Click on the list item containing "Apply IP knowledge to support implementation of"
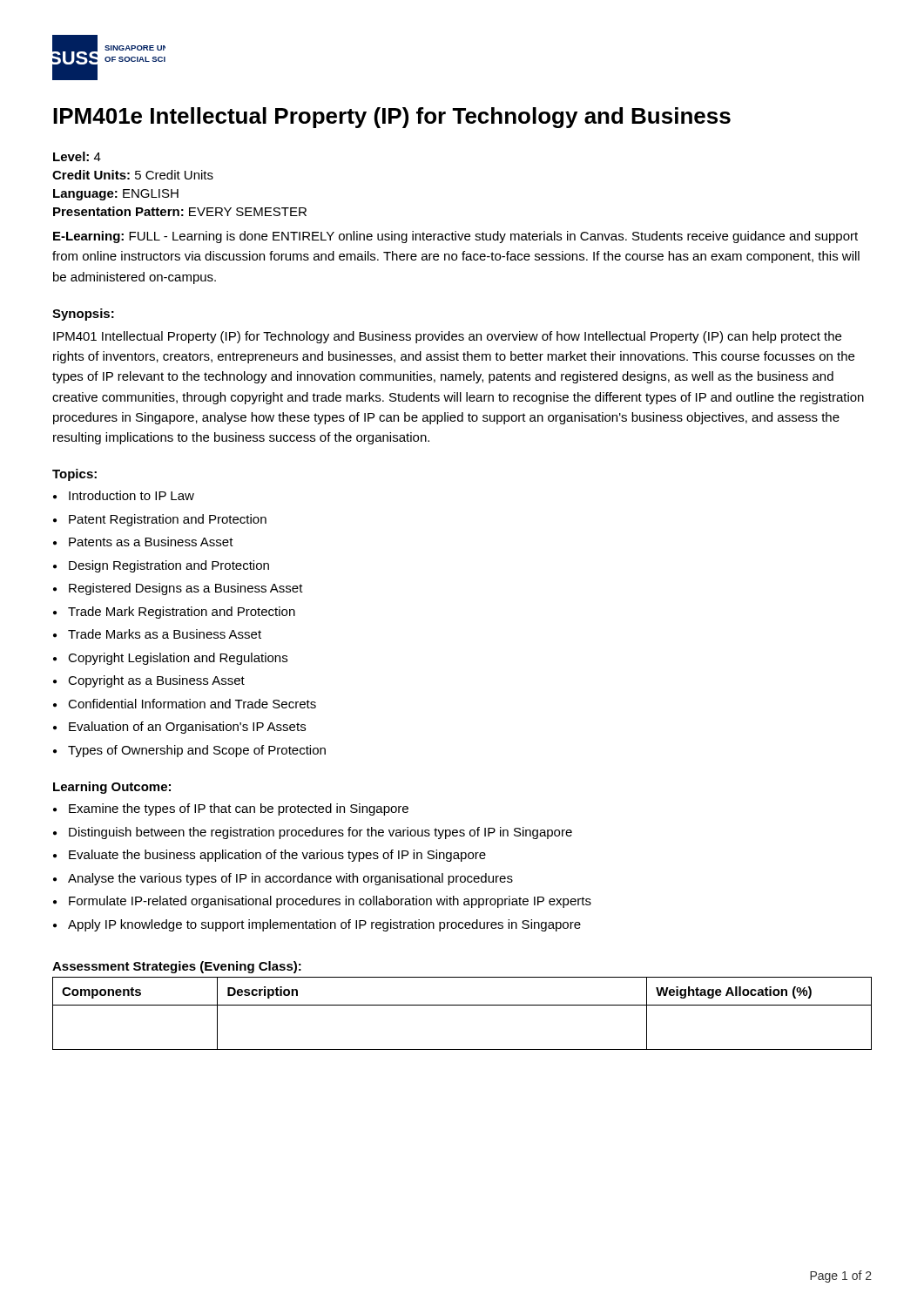The image size is (924, 1307). pos(324,924)
